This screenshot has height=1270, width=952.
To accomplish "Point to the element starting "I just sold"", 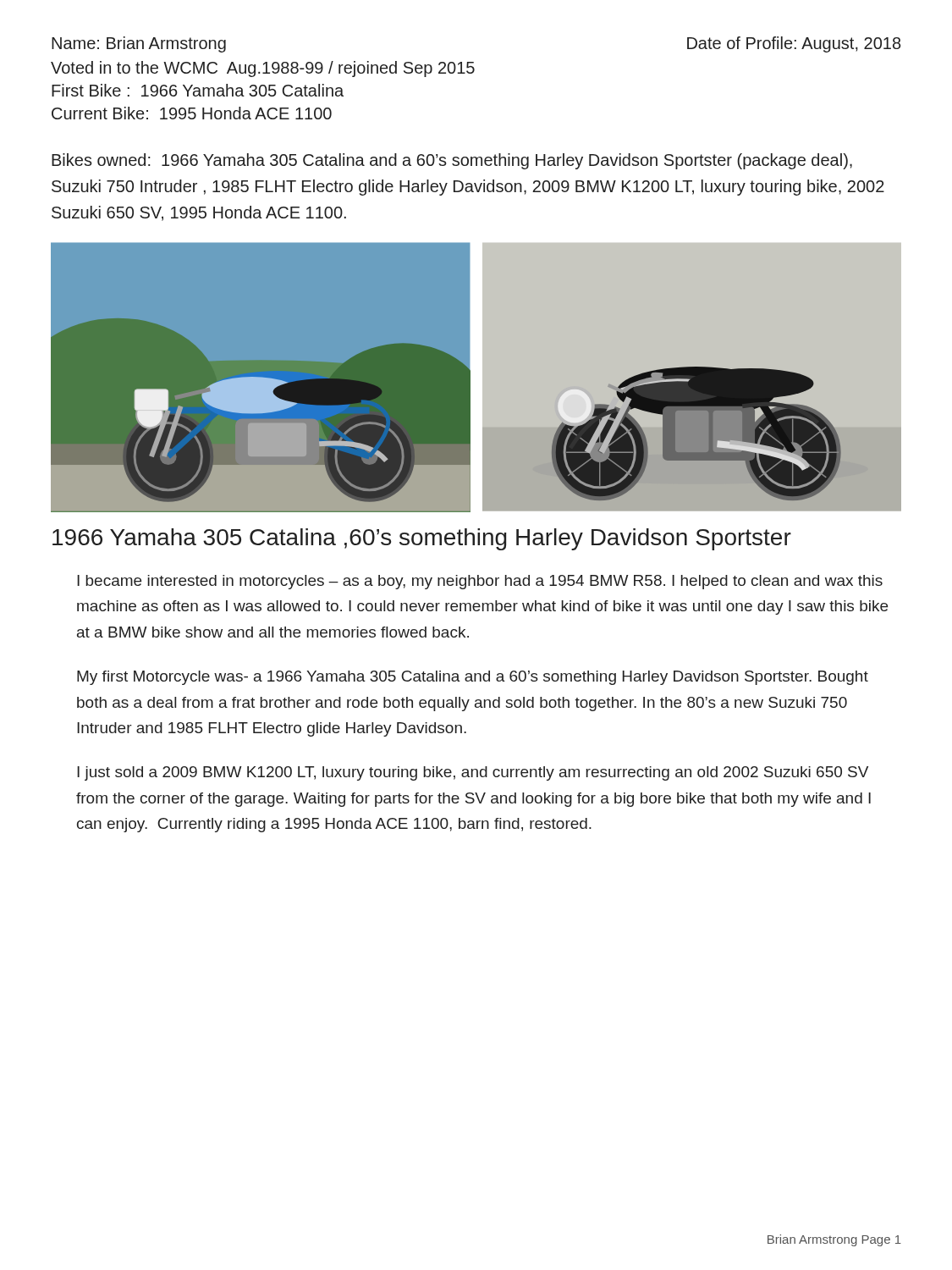I will (x=474, y=798).
